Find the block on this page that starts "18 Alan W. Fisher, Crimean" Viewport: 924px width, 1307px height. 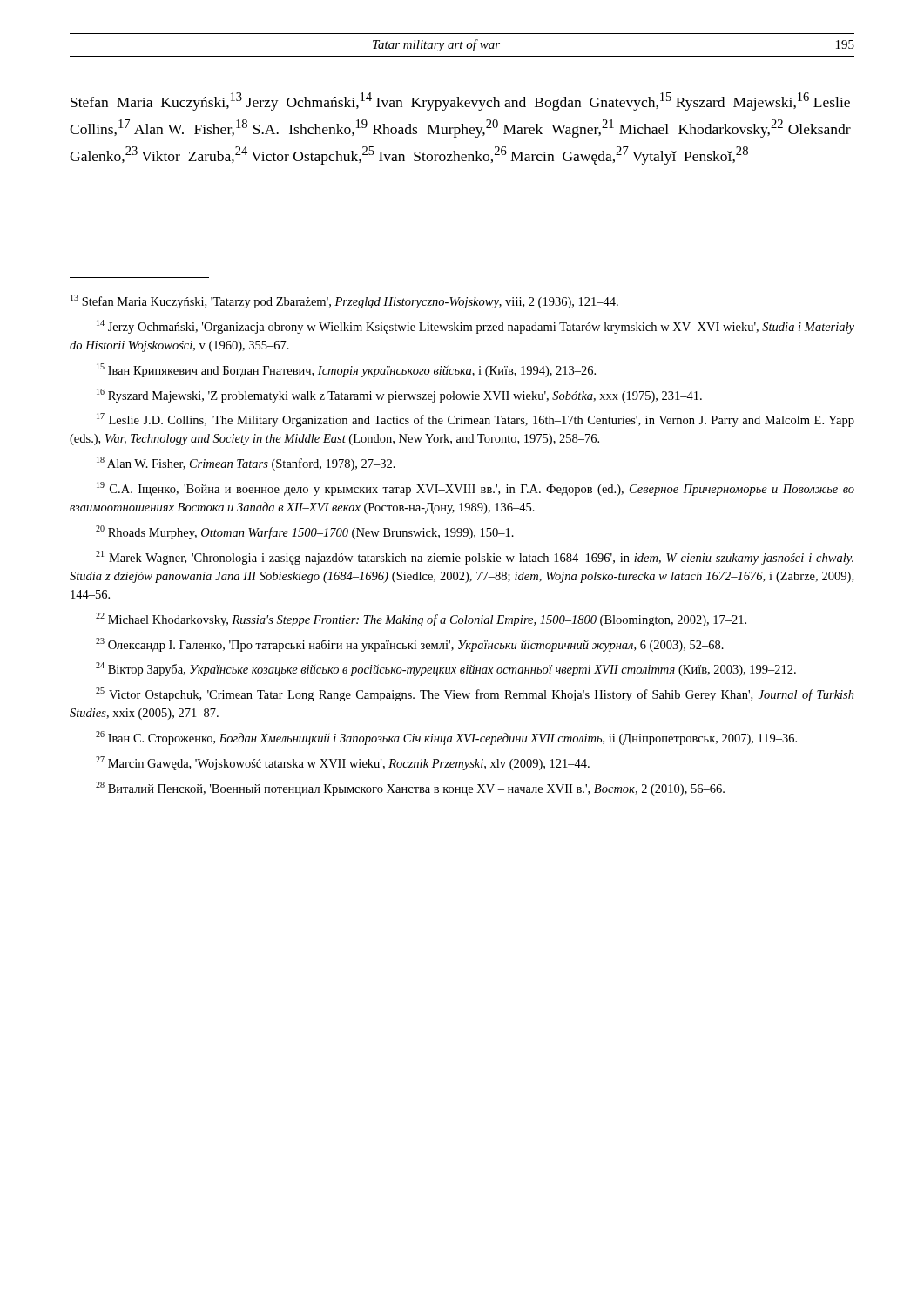tap(246, 463)
